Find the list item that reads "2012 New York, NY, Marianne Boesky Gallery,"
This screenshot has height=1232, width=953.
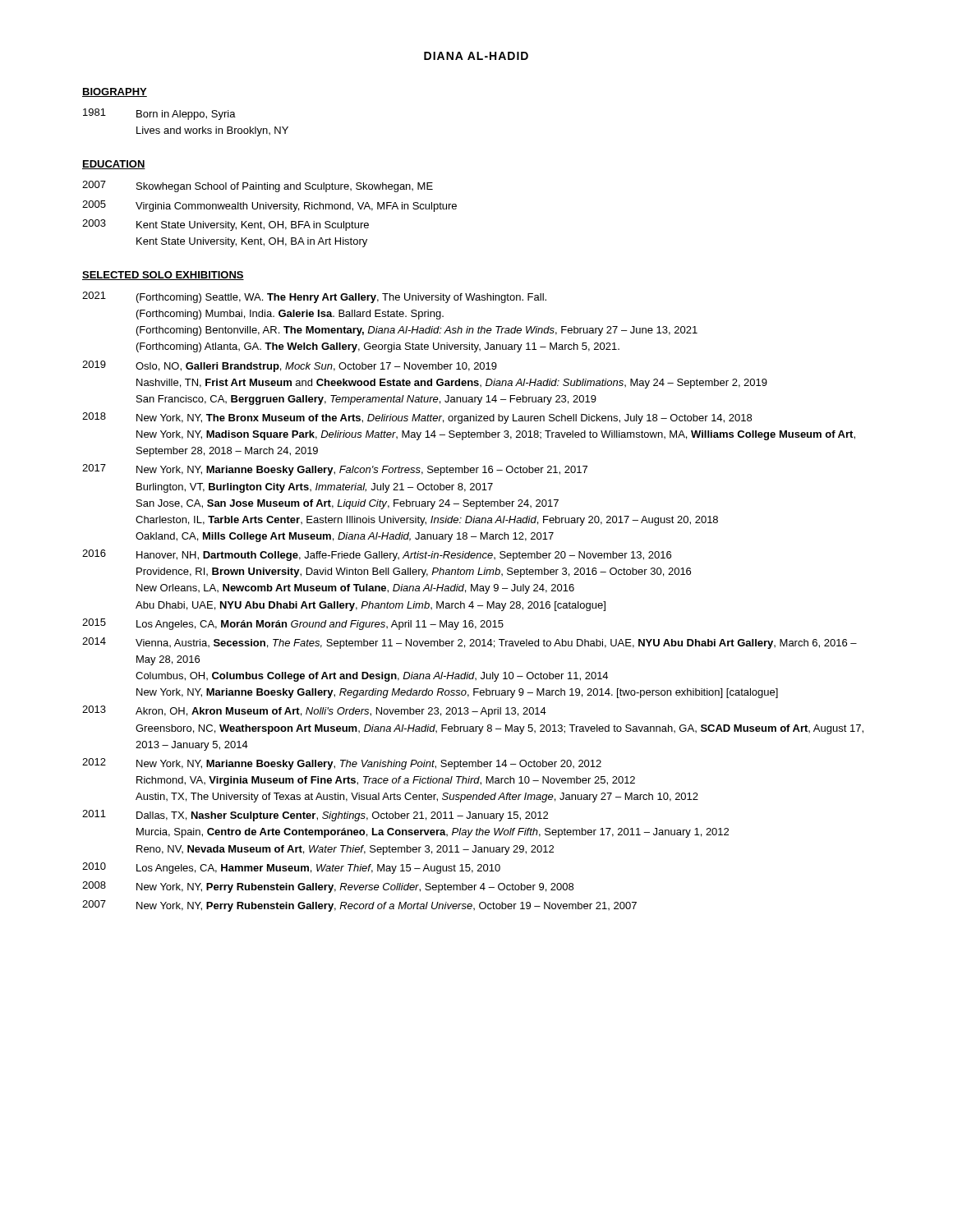(476, 780)
